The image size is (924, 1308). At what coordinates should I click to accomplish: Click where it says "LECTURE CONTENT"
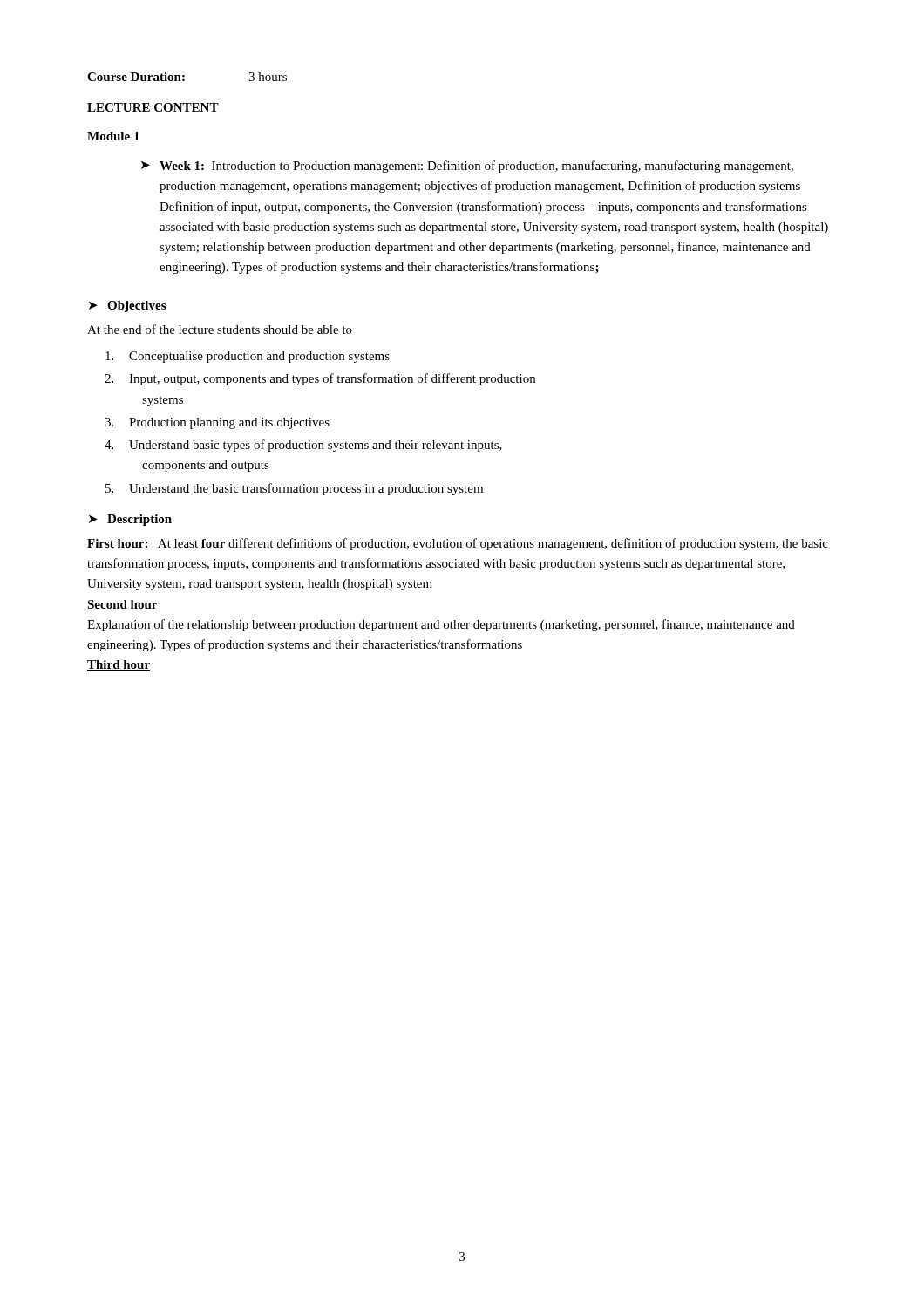153,107
